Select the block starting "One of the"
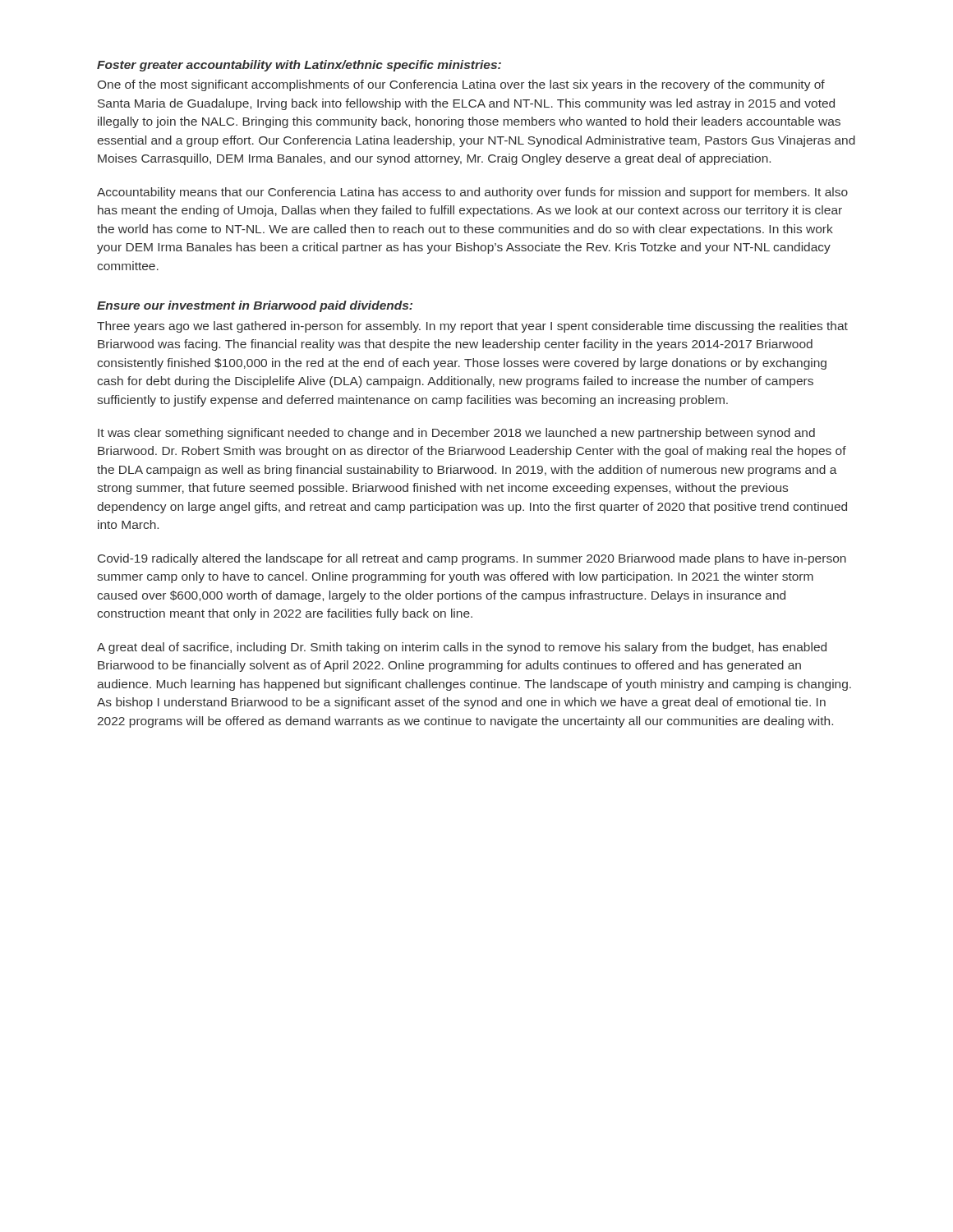This screenshot has width=953, height=1232. click(x=476, y=121)
